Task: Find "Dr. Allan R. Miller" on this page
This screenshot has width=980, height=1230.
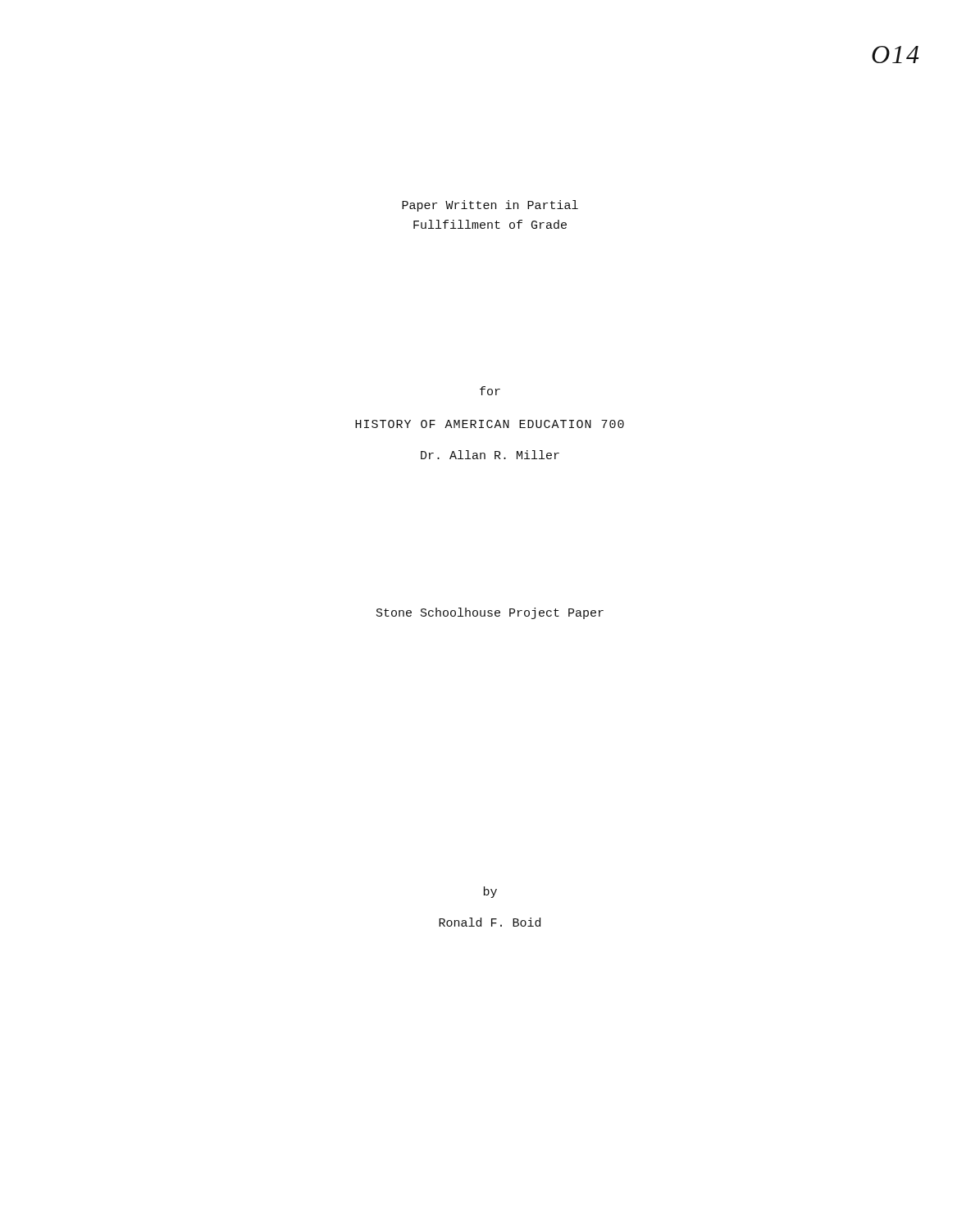Action: point(490,456)
